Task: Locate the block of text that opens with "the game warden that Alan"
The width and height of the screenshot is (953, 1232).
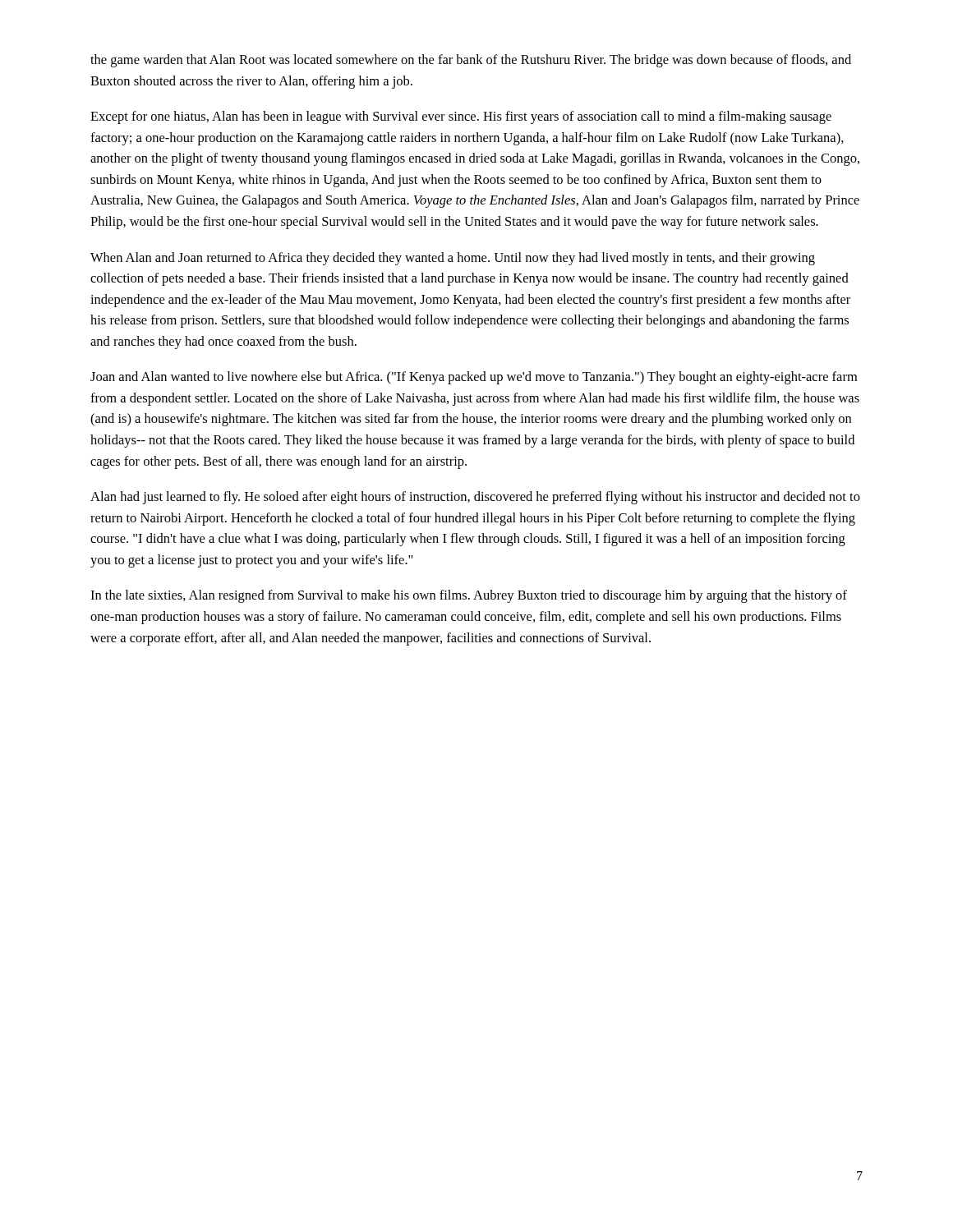Action: (471, 70)
